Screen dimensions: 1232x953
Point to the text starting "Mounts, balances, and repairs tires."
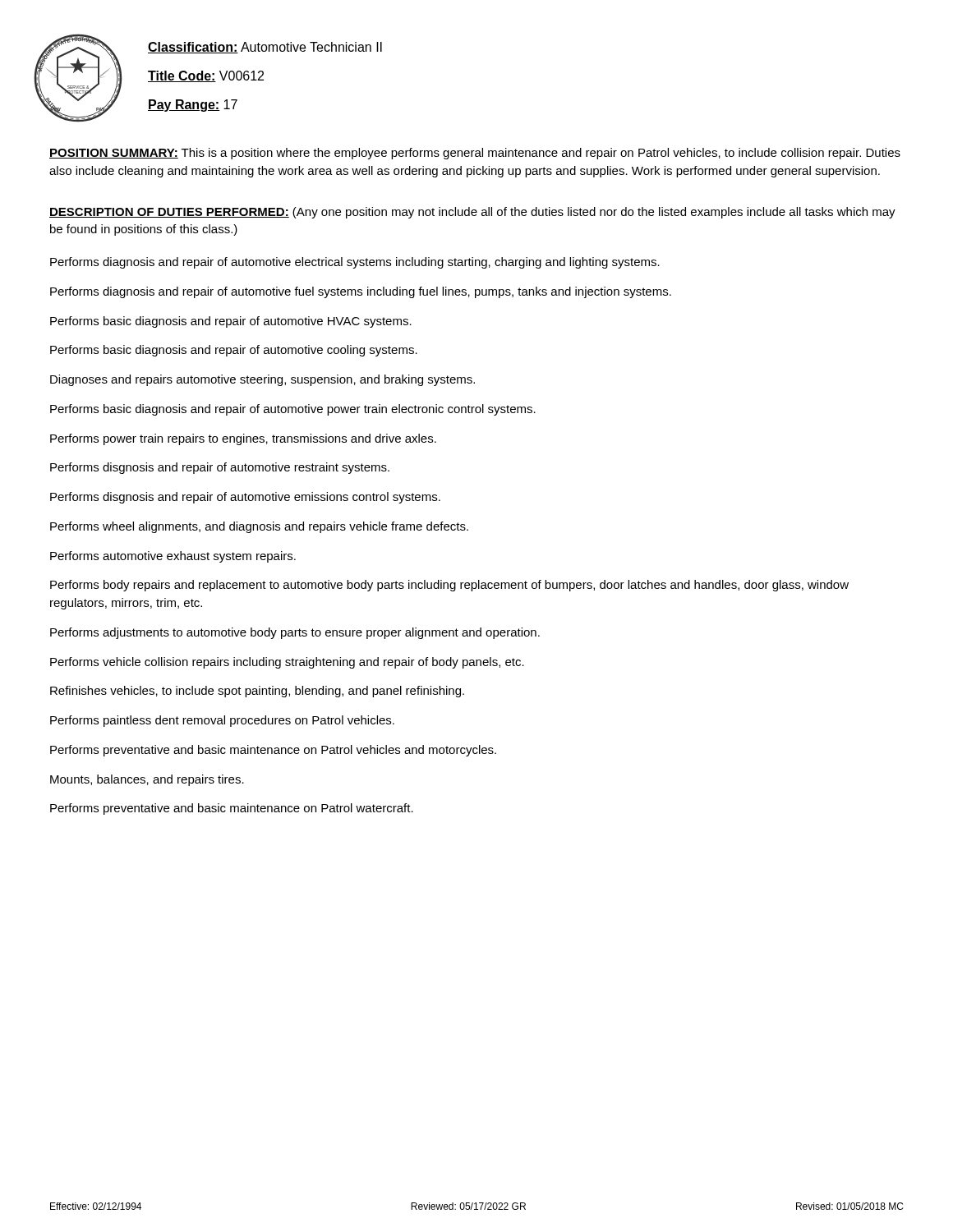(x=147, y=779)
